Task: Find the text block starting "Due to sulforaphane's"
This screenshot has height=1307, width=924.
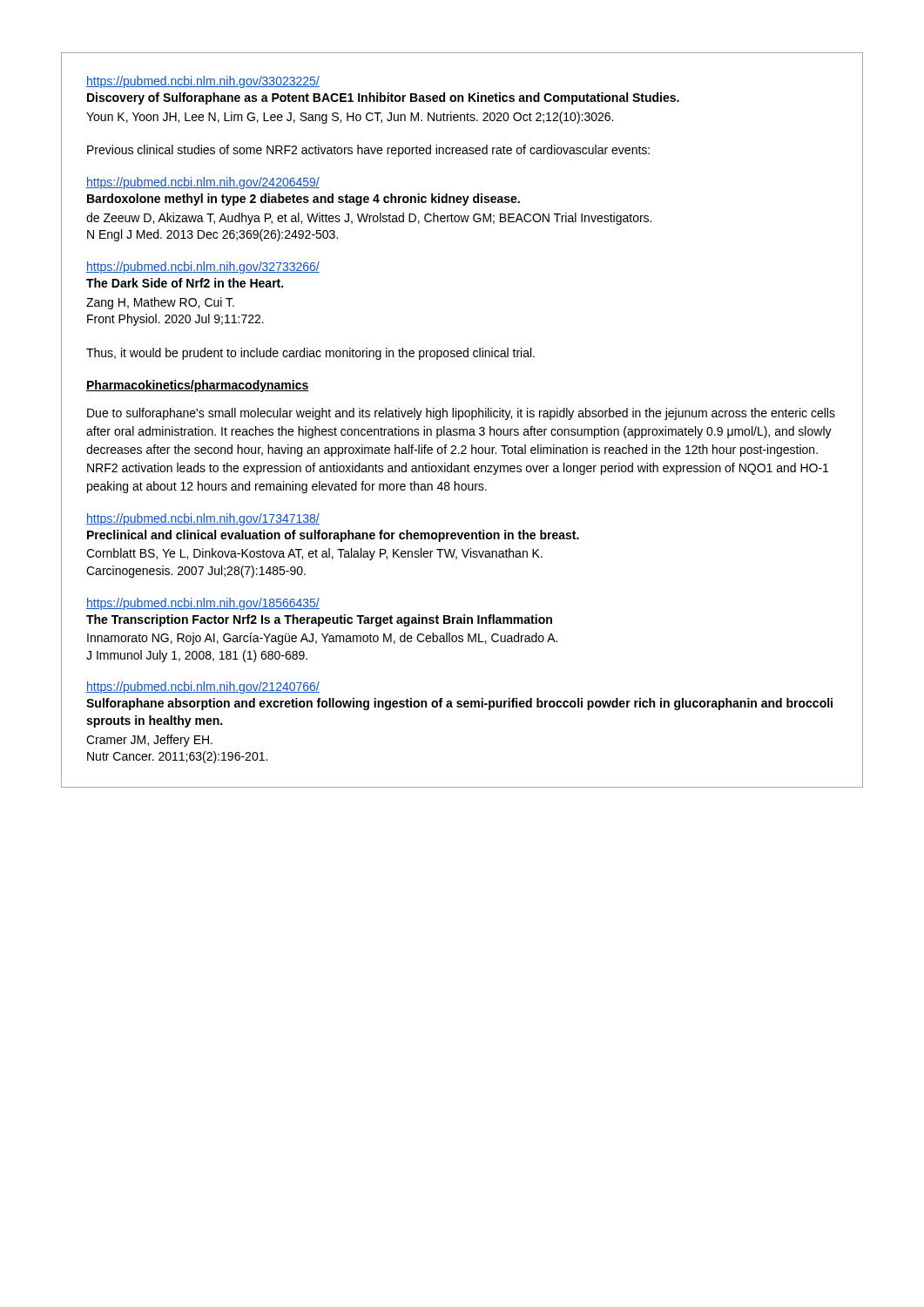Action: pyautogui.click(x=462, y=450)
